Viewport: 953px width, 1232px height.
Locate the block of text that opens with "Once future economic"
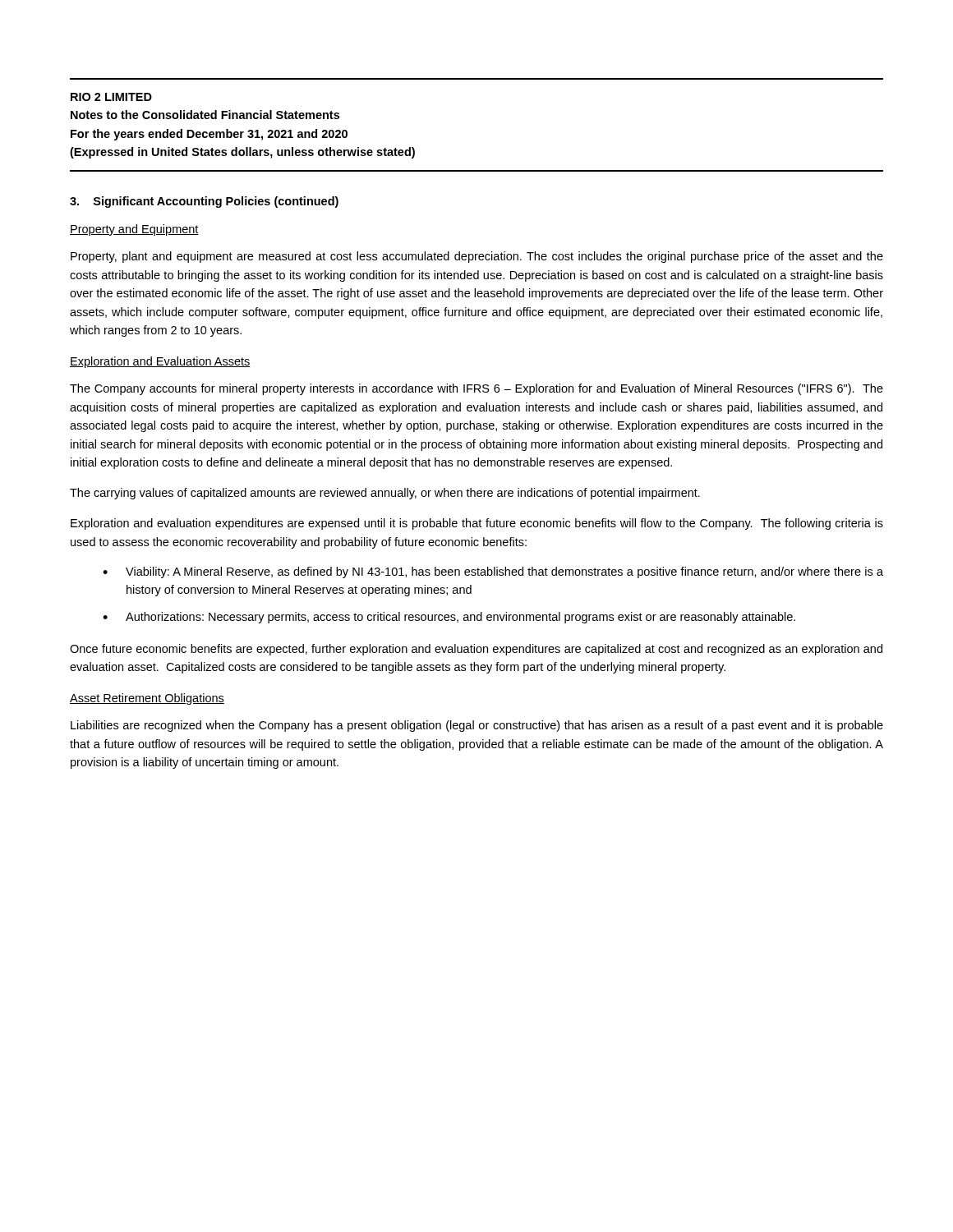tap(476, 658)
